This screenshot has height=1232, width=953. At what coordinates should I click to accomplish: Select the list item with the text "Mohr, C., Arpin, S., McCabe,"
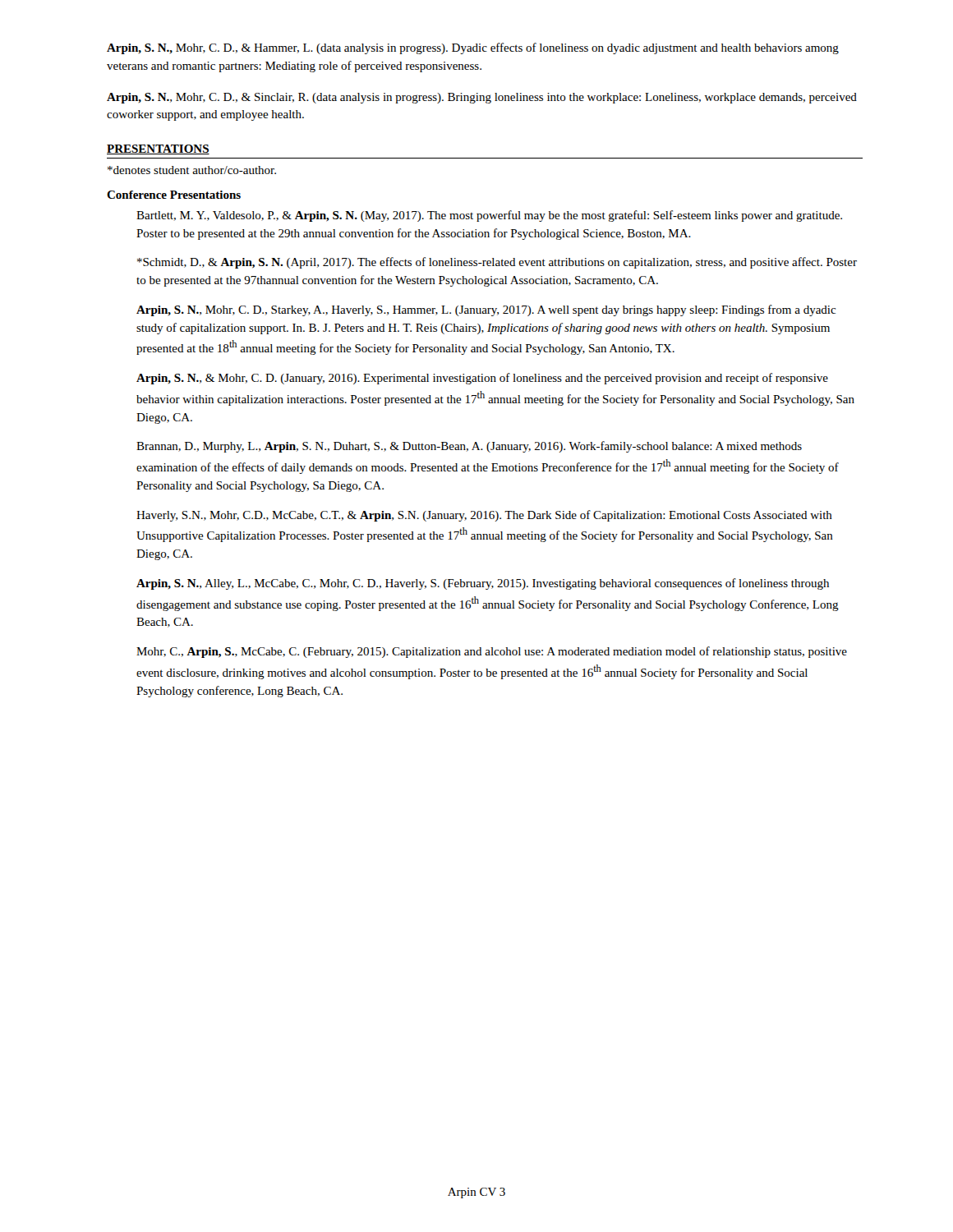point(492,671)
